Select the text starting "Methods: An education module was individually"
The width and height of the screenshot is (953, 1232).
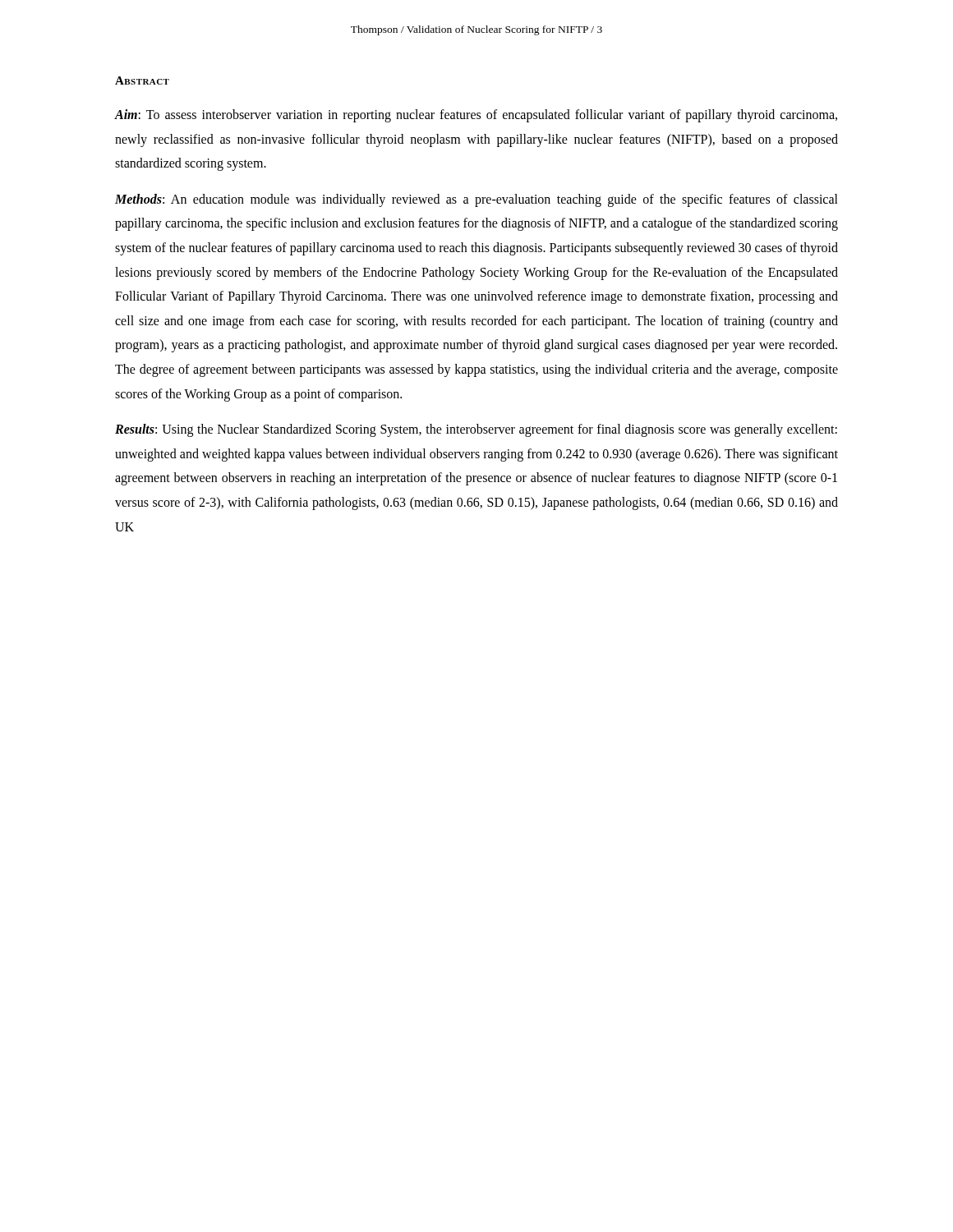click(476, 296)
